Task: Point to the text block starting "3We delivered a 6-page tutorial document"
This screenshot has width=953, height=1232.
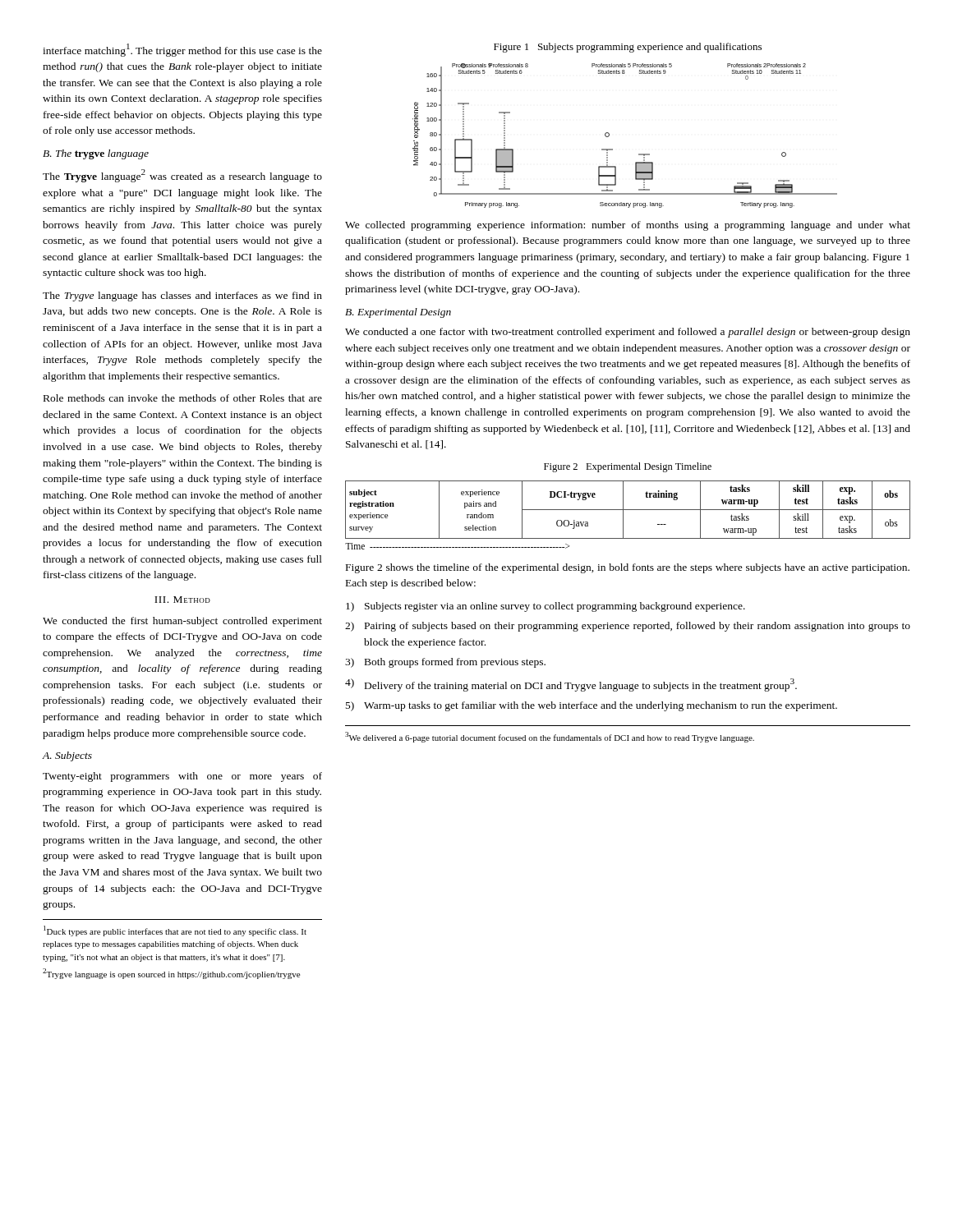Action: tap(628, 737)
